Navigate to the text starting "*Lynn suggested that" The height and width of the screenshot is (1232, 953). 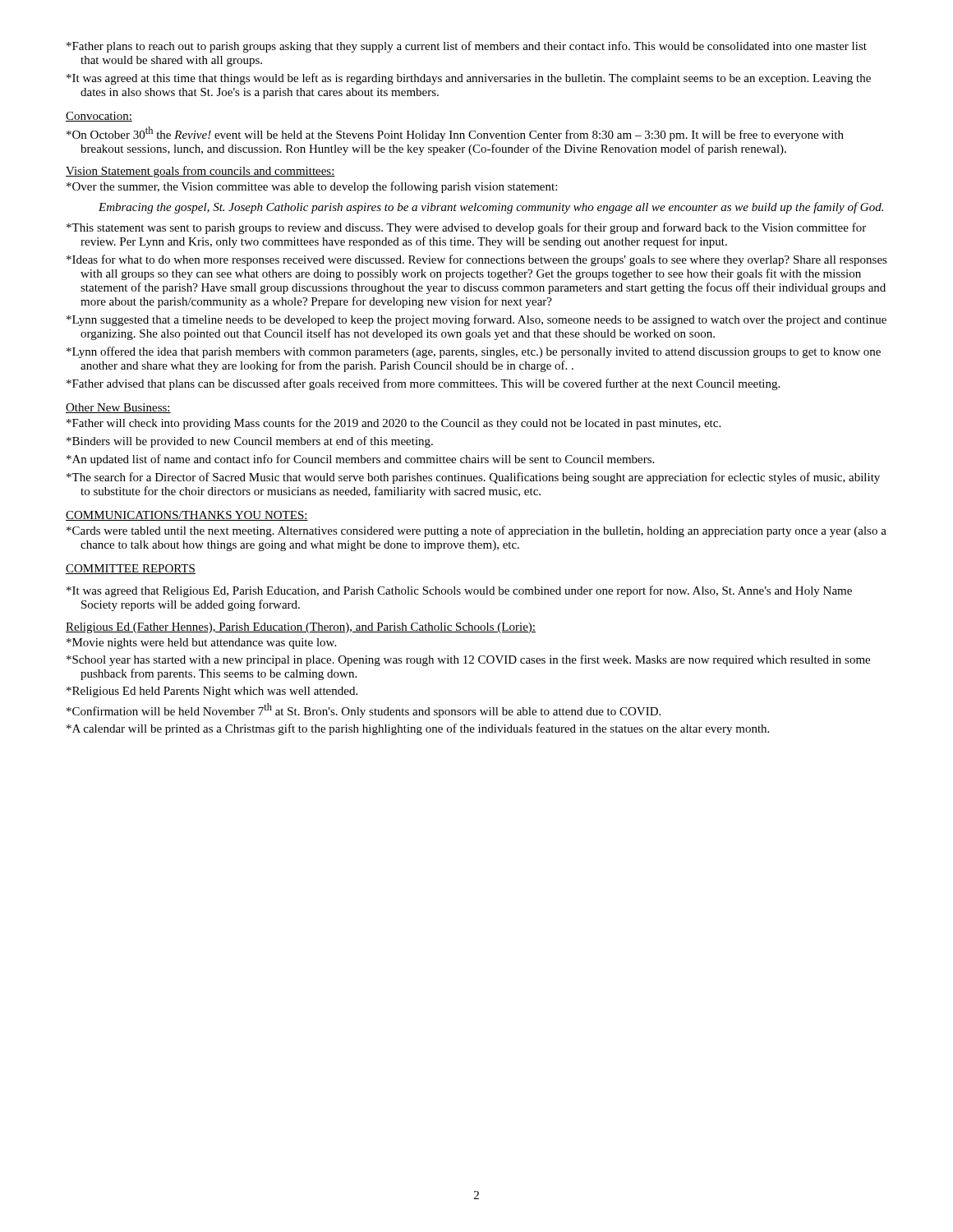point(476,326)
